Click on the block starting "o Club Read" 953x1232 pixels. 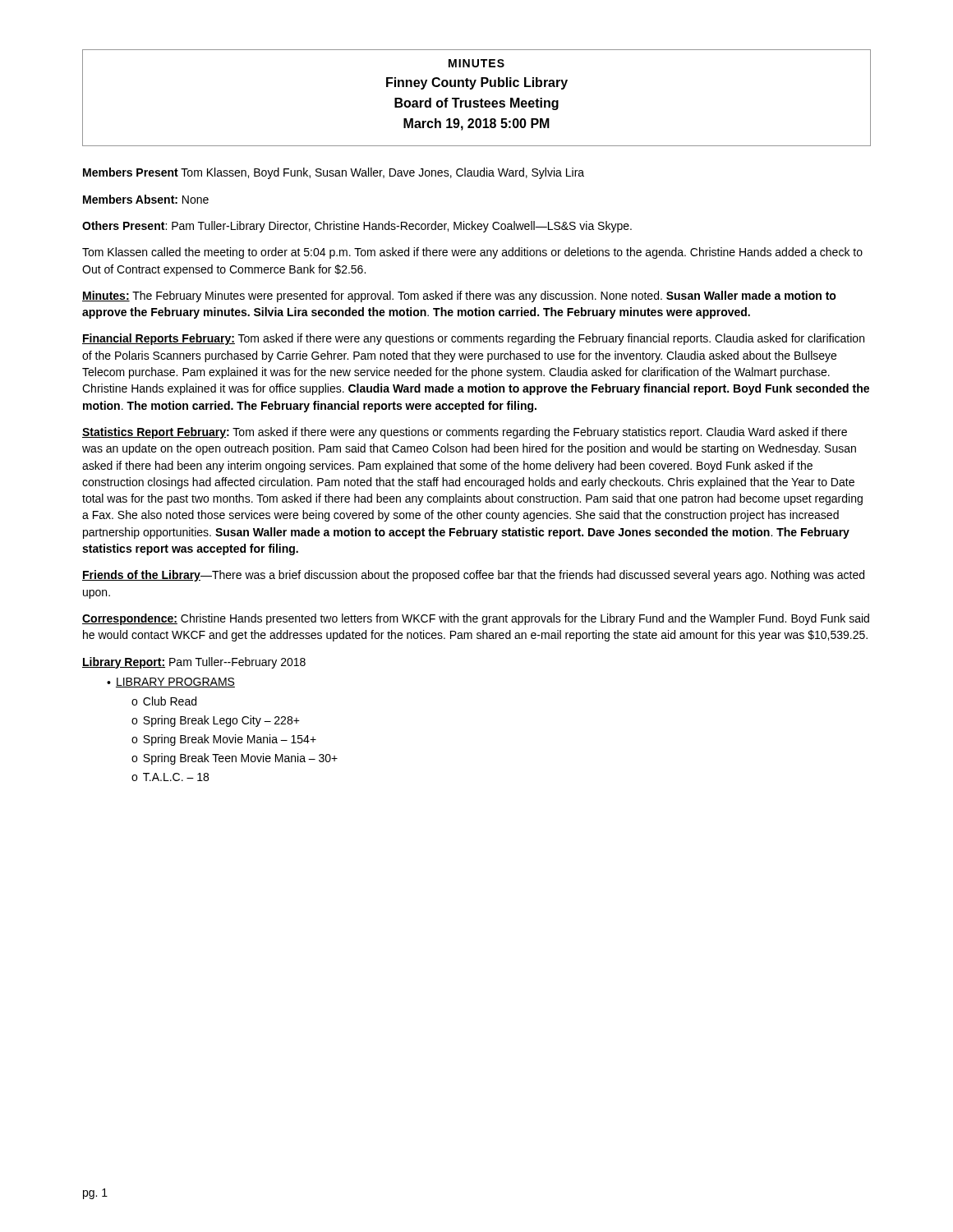coord(164,702)
